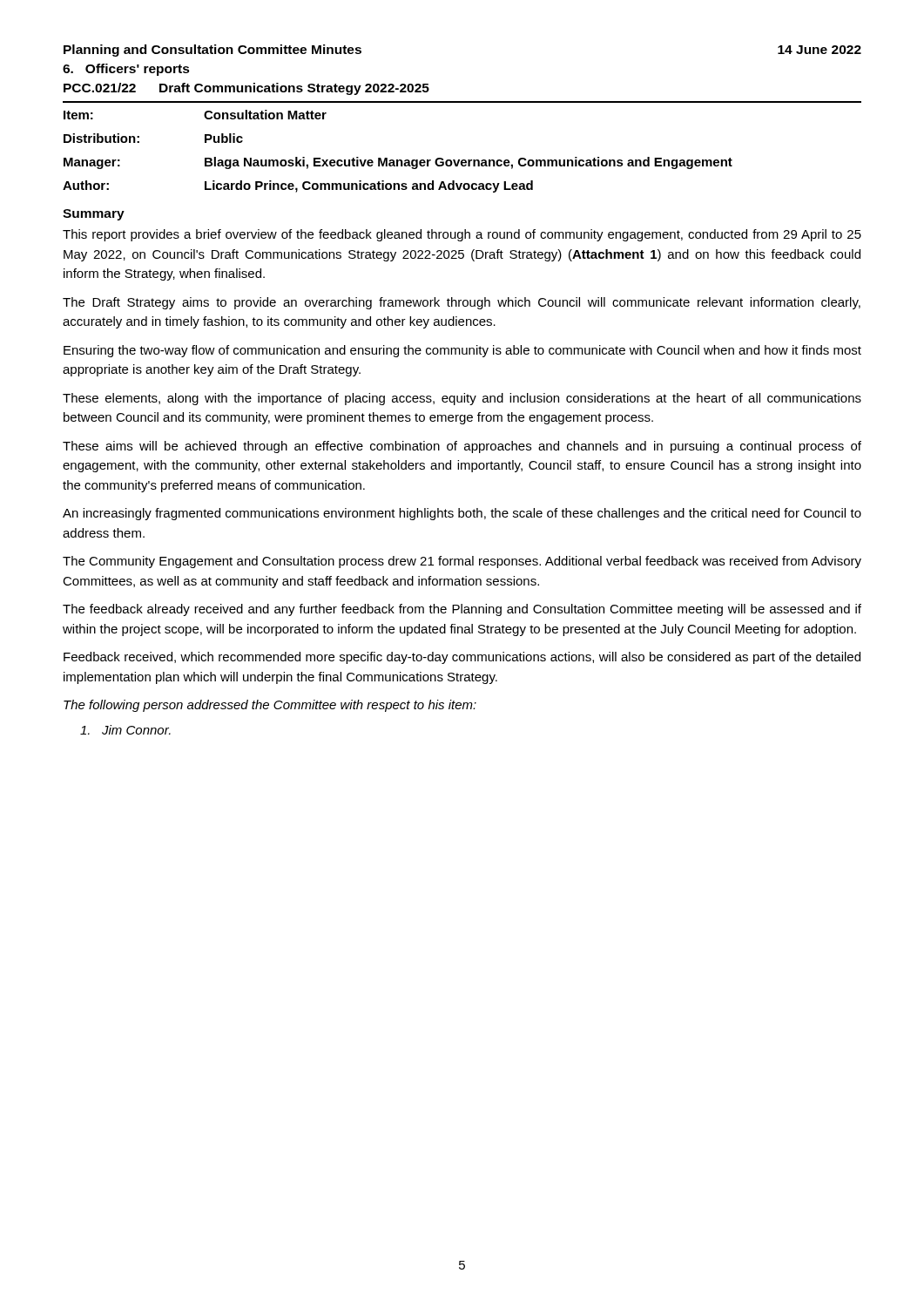Find the block starting "These aims will be achieved through an effective"
Image resolution: width=924 pixels, height=1307 pixels.
(x=462, y=465)
